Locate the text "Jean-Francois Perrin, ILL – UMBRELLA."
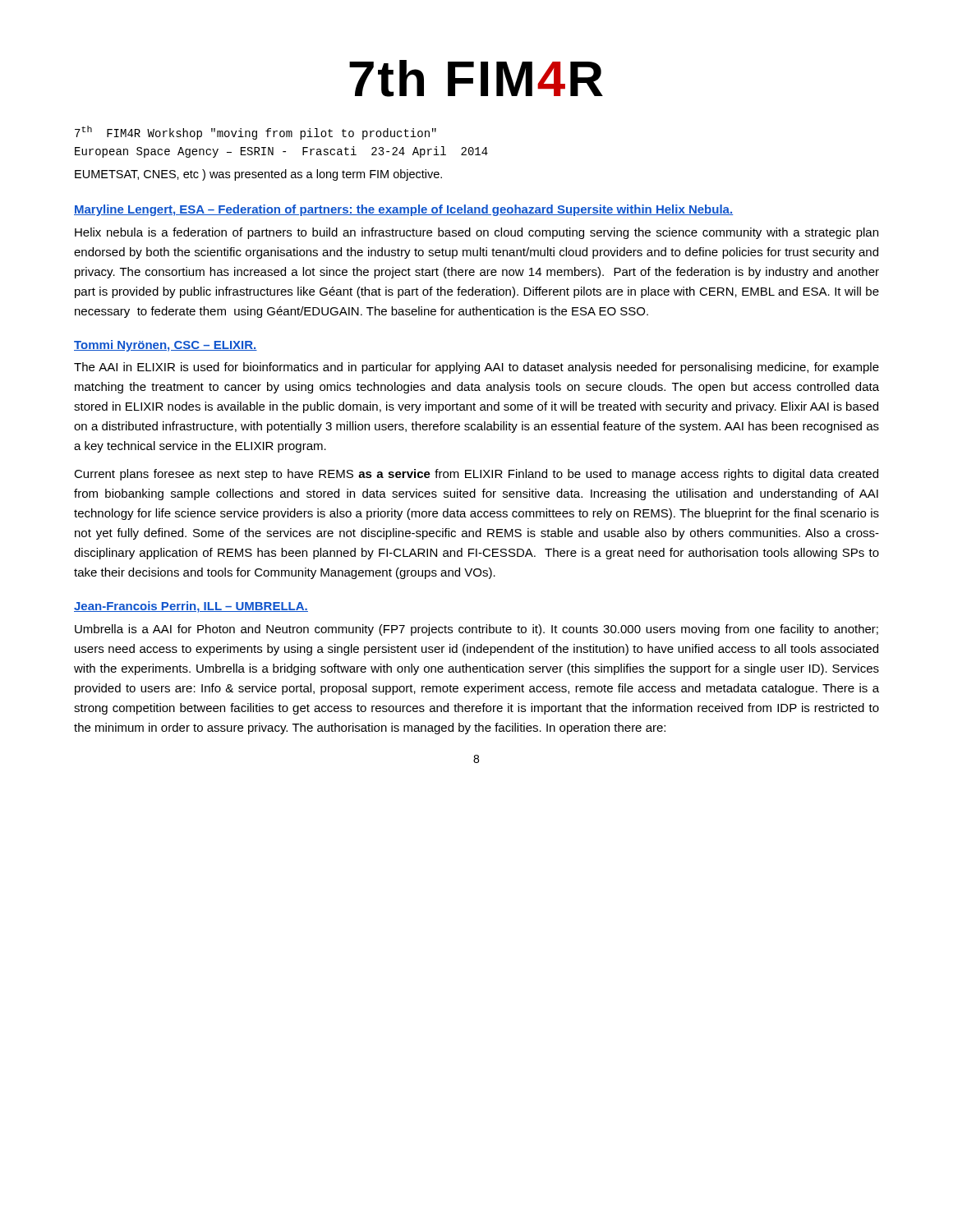The image size is (953, 1232). click(191, 607)
